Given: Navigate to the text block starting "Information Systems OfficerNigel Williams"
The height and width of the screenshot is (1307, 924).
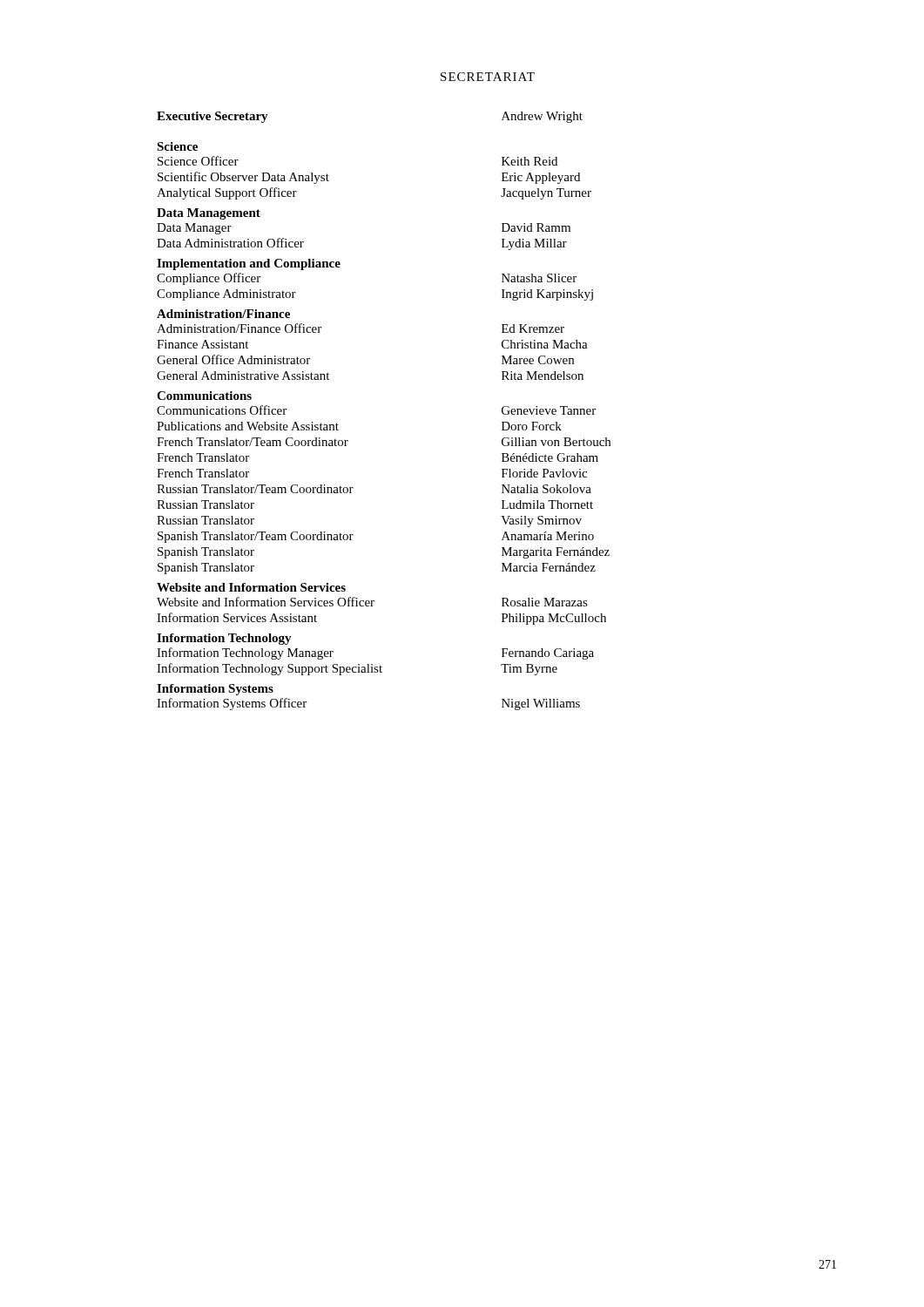Looking at the screenshot, I should click(x=233, y=704).
